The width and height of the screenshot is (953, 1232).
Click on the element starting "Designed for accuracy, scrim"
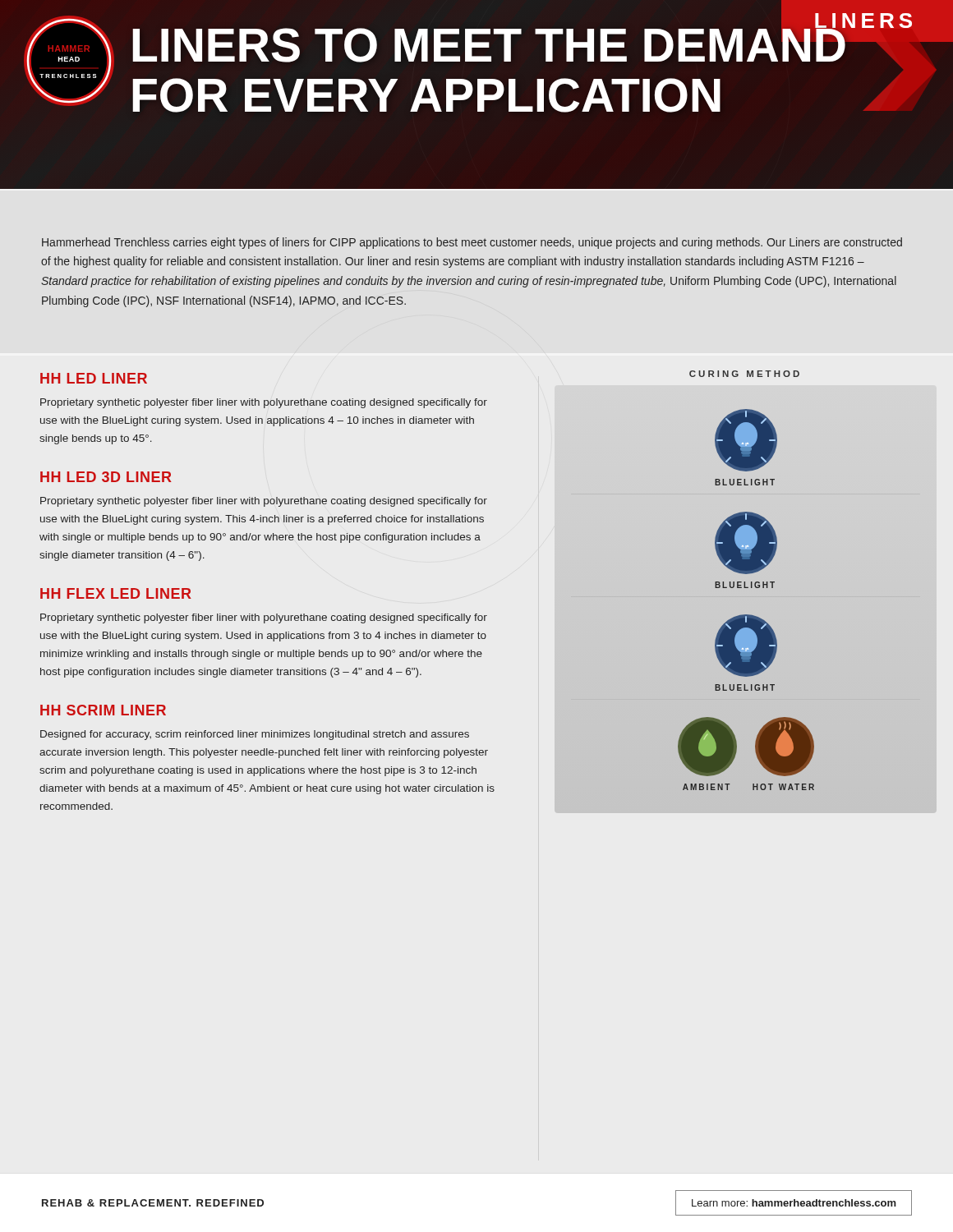[267, 770]
